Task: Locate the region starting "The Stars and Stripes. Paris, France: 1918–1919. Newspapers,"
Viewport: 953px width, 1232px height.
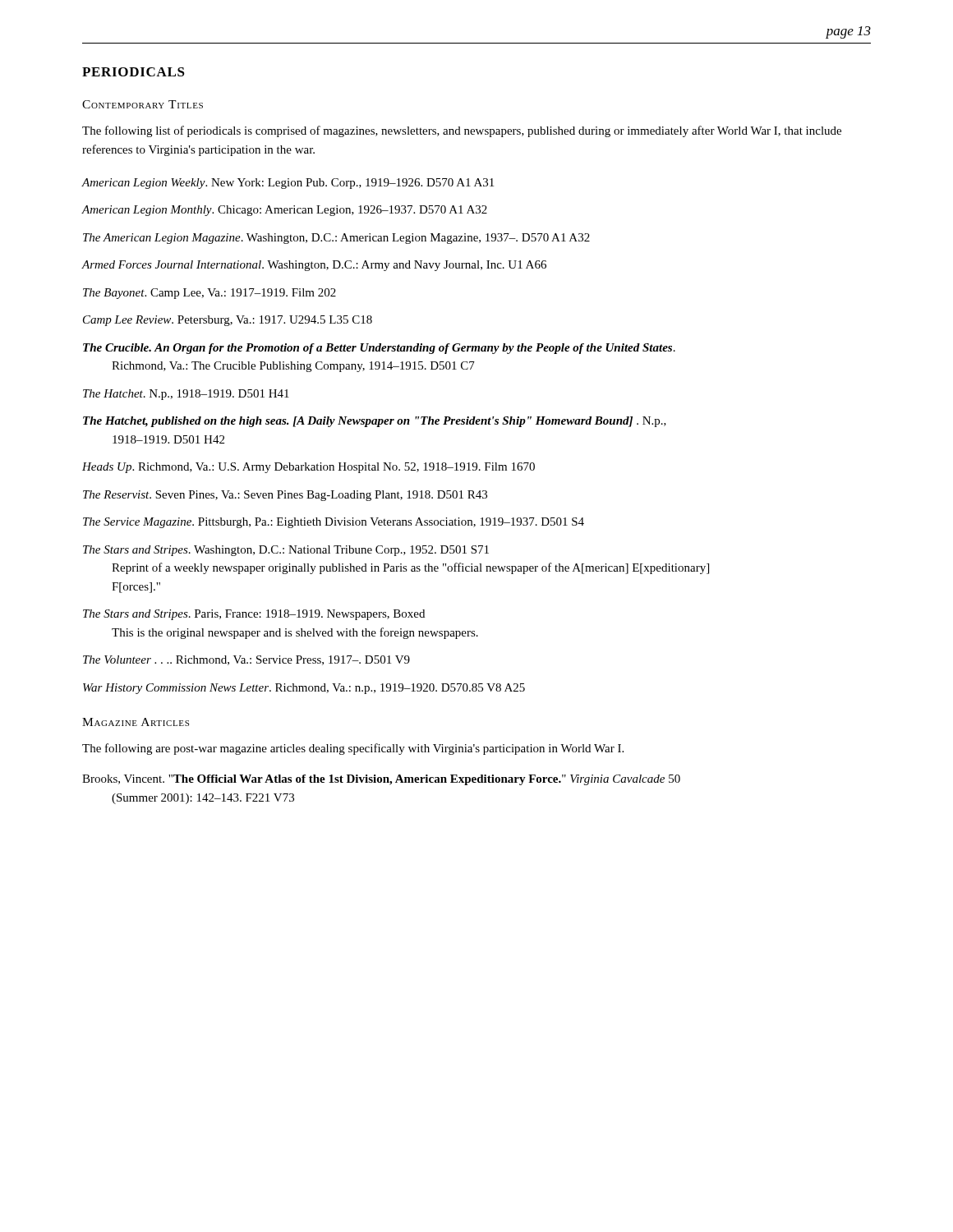Action: (280, 624)
